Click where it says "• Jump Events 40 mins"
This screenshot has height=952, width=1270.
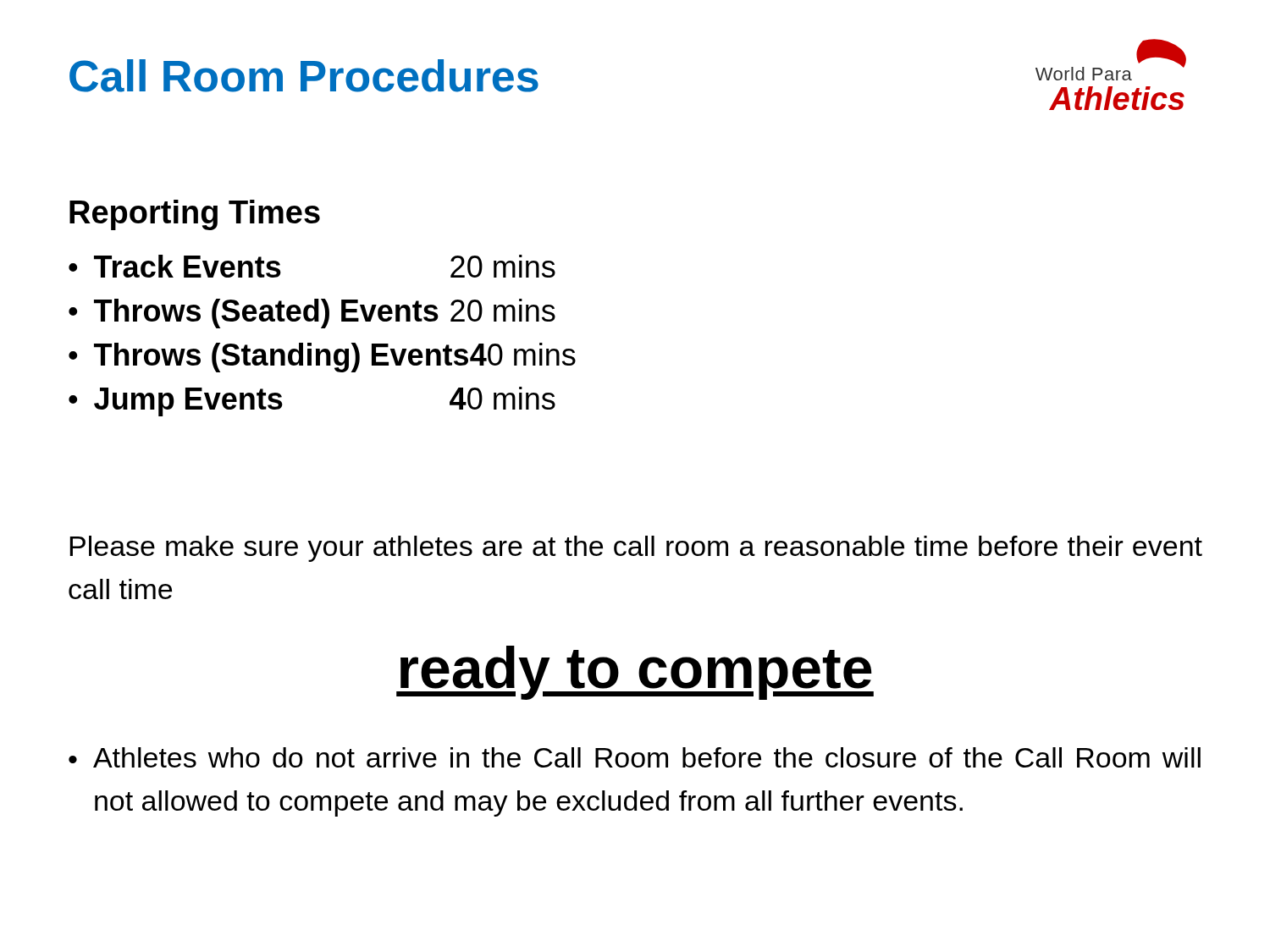[170, 402]
